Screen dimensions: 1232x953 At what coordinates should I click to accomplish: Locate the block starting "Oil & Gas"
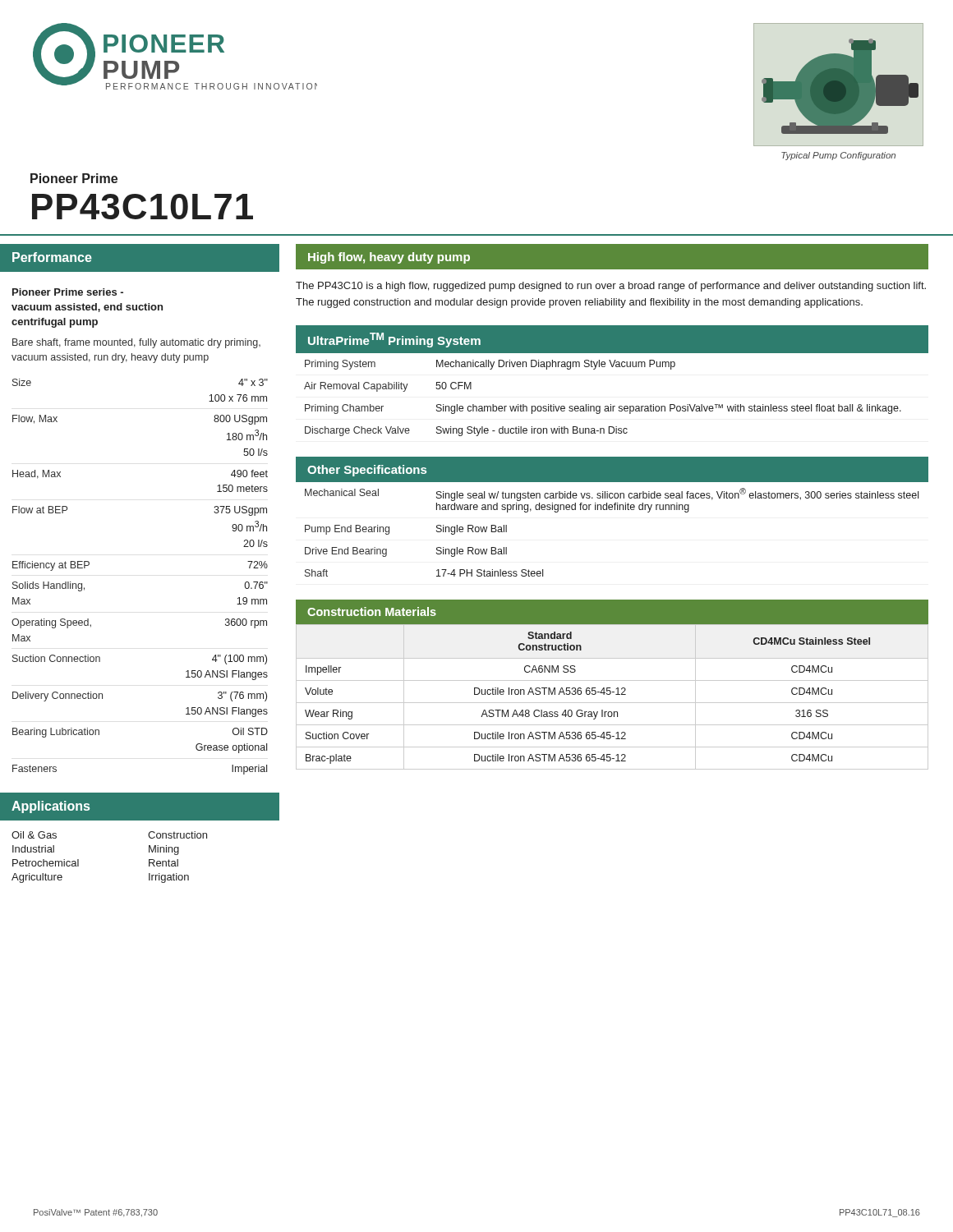tap(34, 835)
